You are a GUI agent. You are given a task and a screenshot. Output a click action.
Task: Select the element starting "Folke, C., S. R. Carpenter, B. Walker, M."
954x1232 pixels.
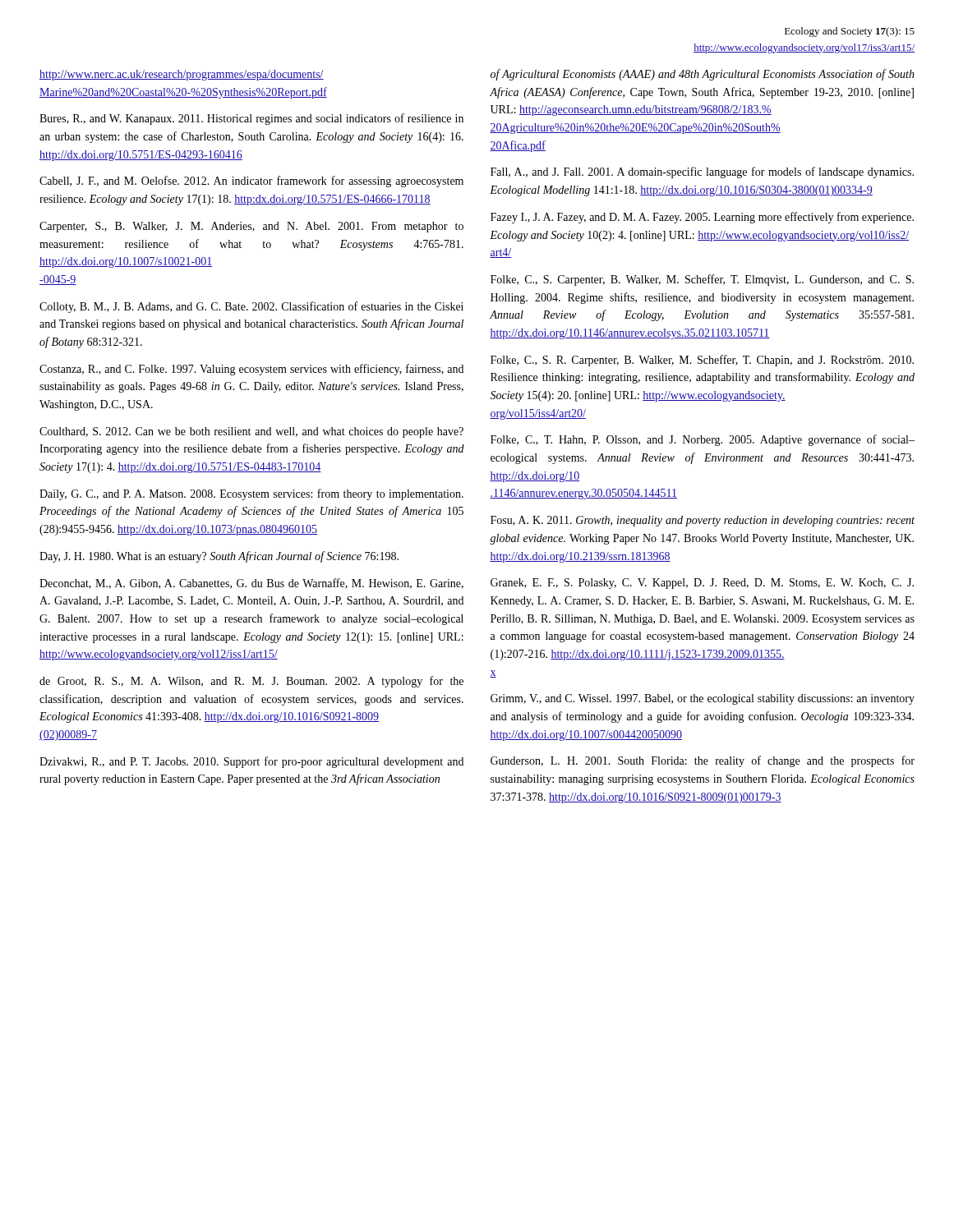[x=702, y=387]
